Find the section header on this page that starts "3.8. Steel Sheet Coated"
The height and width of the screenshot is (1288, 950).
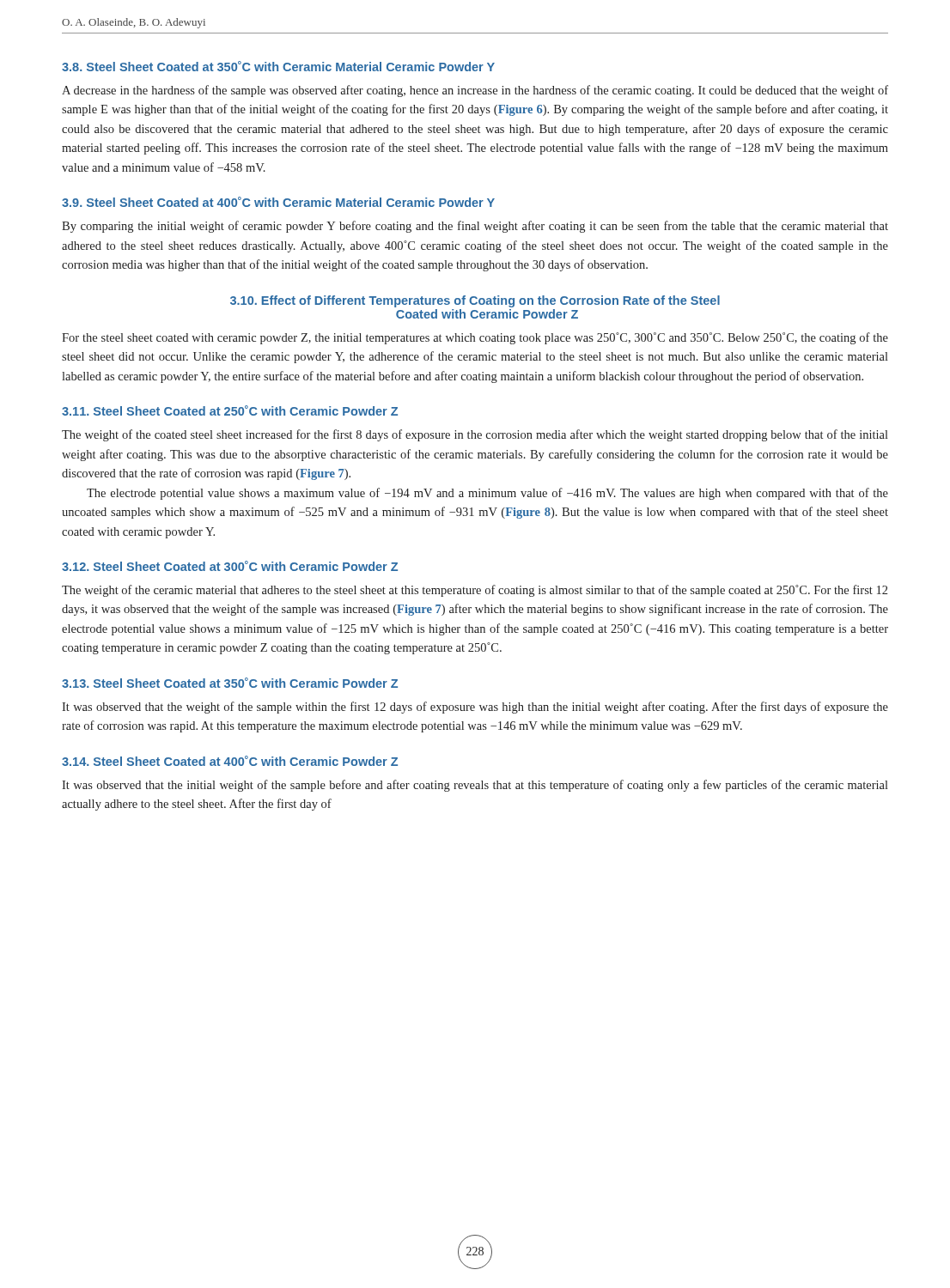point(278,67)
